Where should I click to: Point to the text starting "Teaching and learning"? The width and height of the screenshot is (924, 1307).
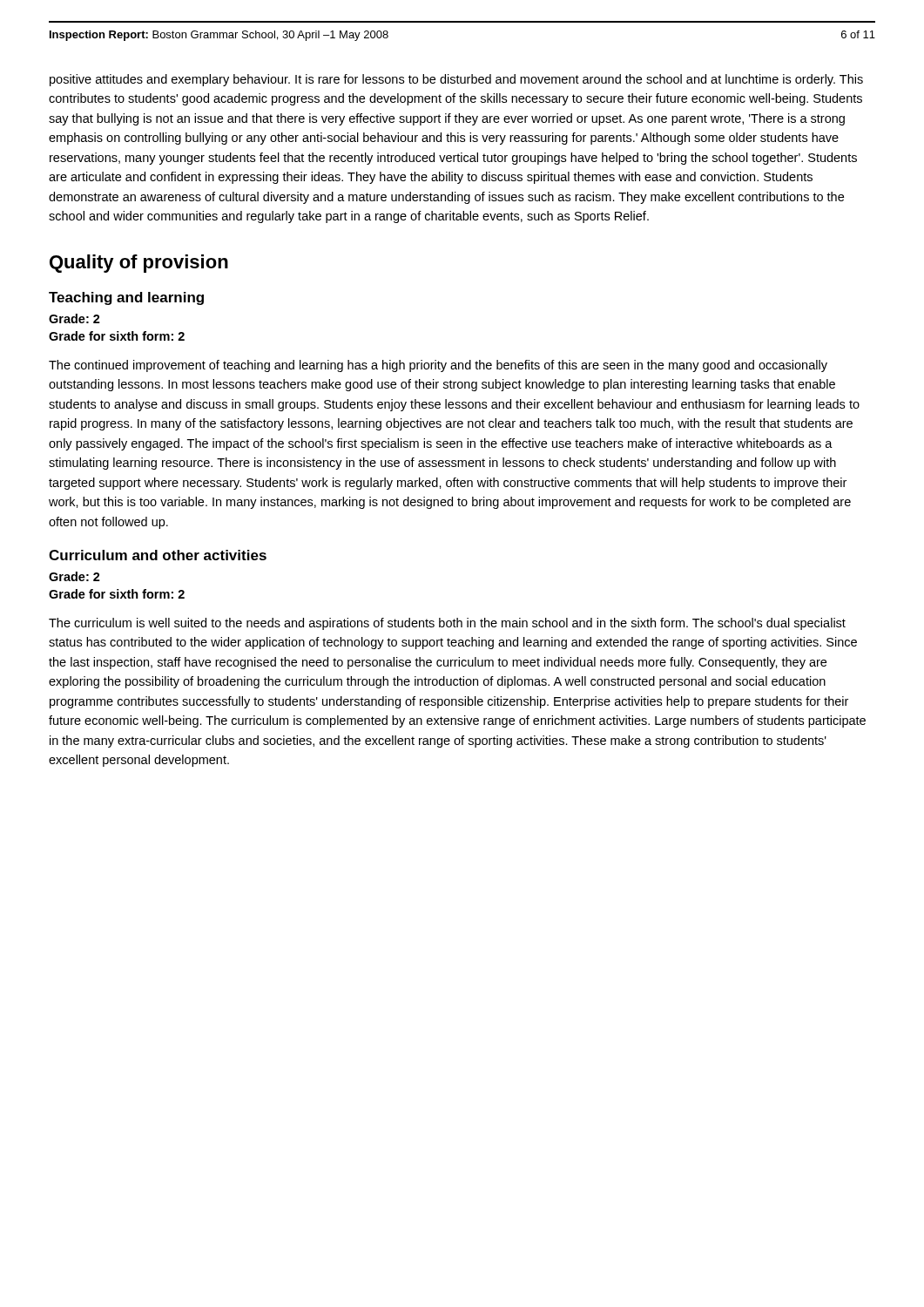pyautogui.click(x=127, y=297)
